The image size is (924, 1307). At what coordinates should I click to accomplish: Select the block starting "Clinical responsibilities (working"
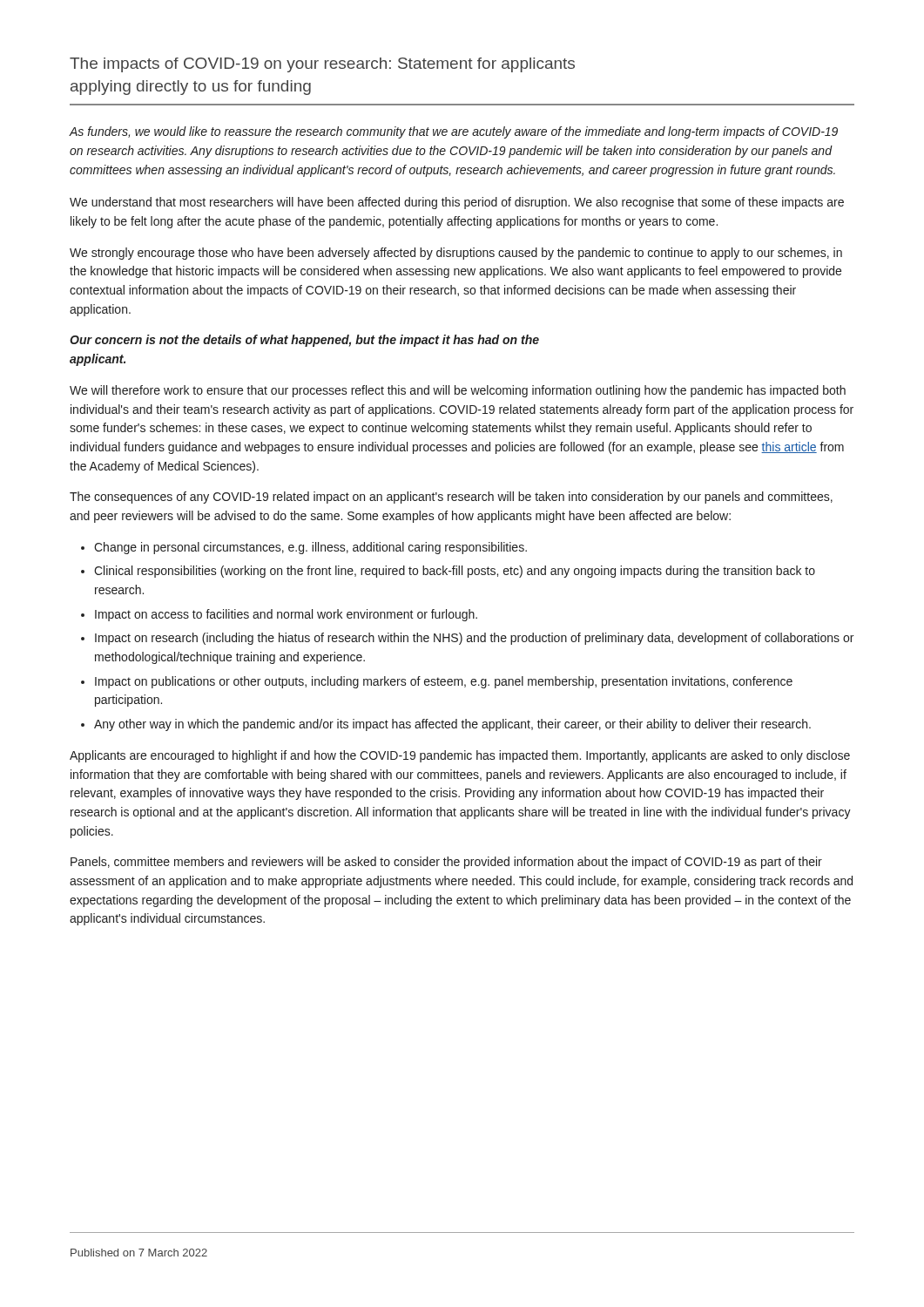point(455,581)
